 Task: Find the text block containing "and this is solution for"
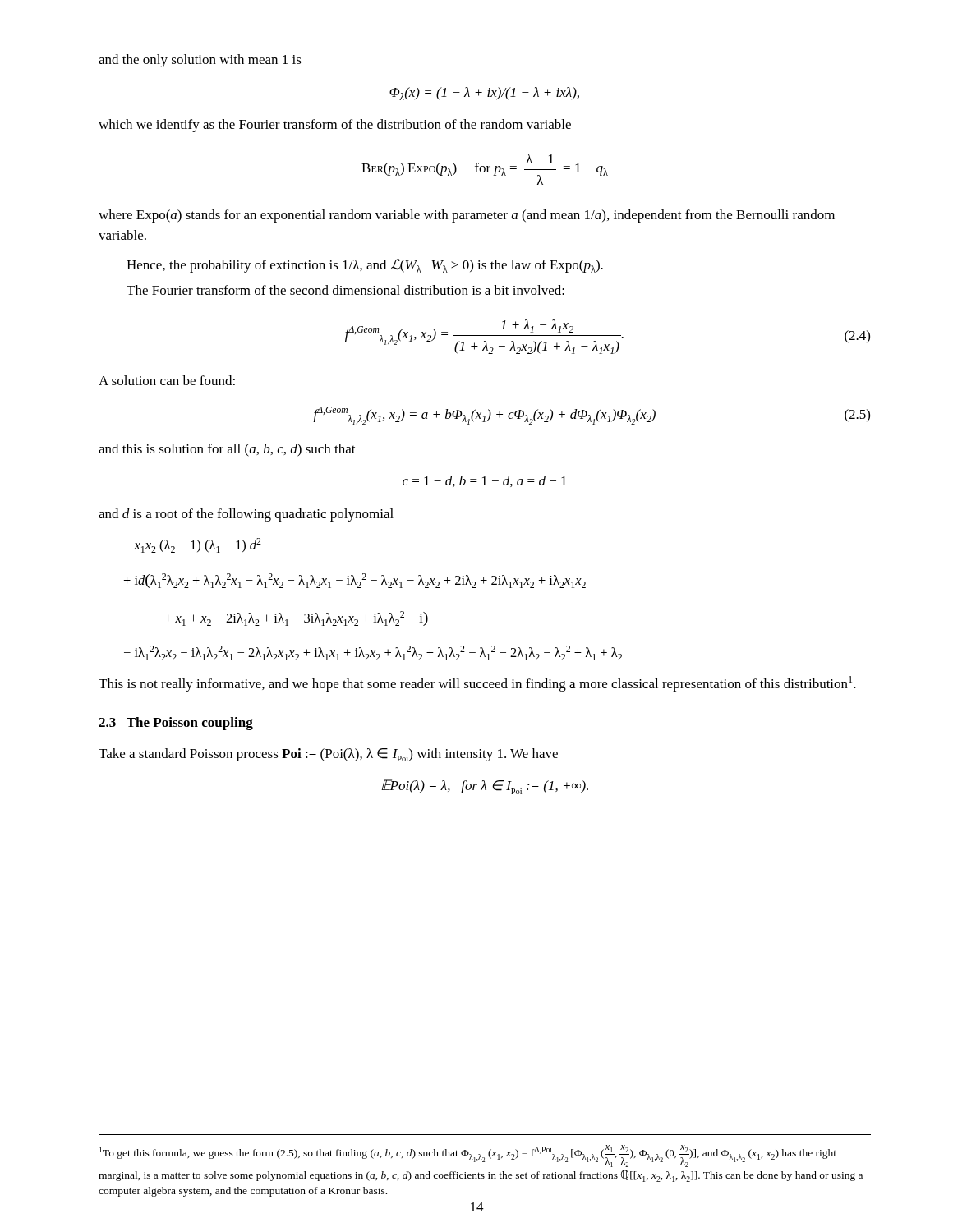227,448
